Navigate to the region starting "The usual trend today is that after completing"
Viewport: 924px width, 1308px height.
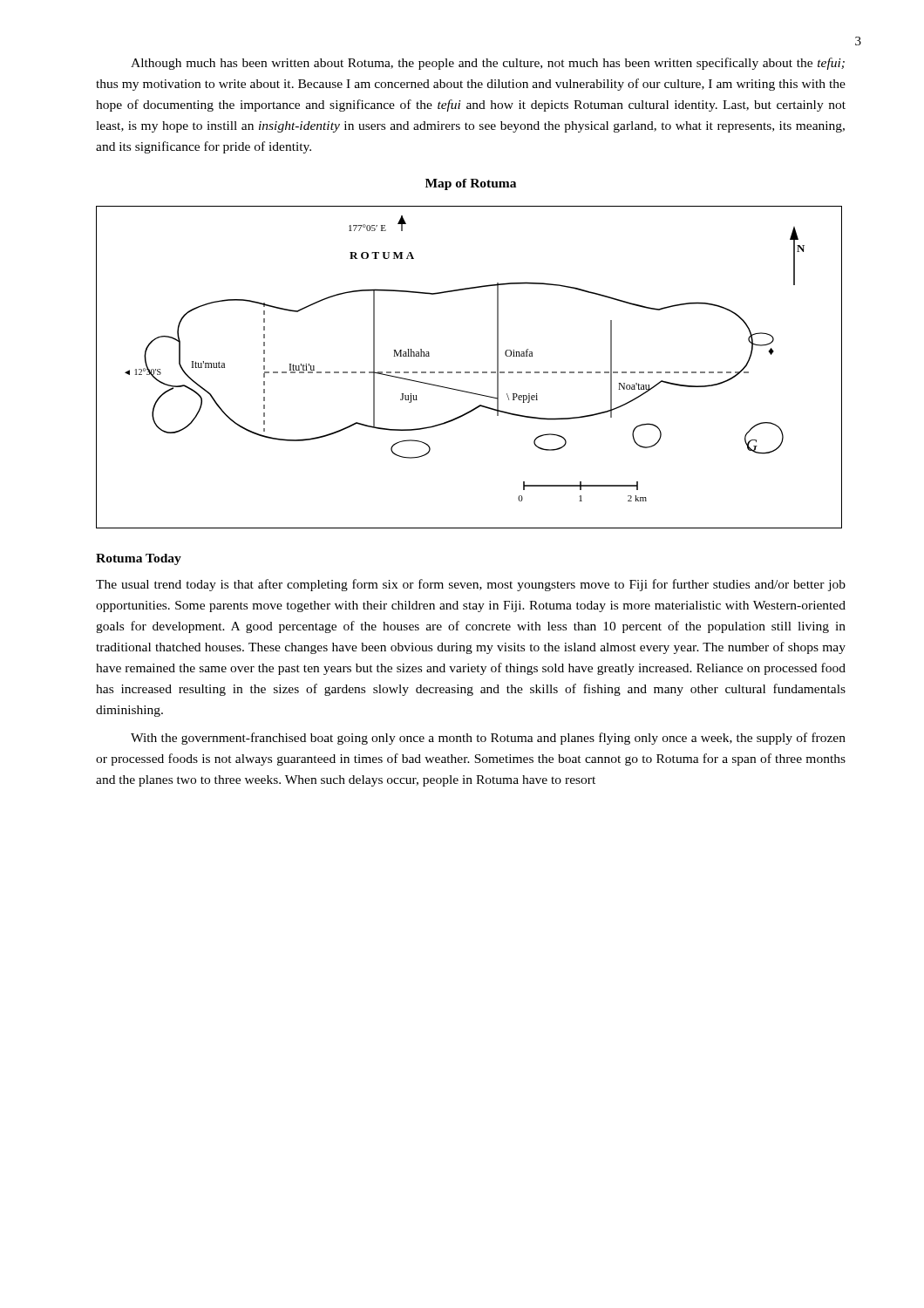[x=471, y=647]
